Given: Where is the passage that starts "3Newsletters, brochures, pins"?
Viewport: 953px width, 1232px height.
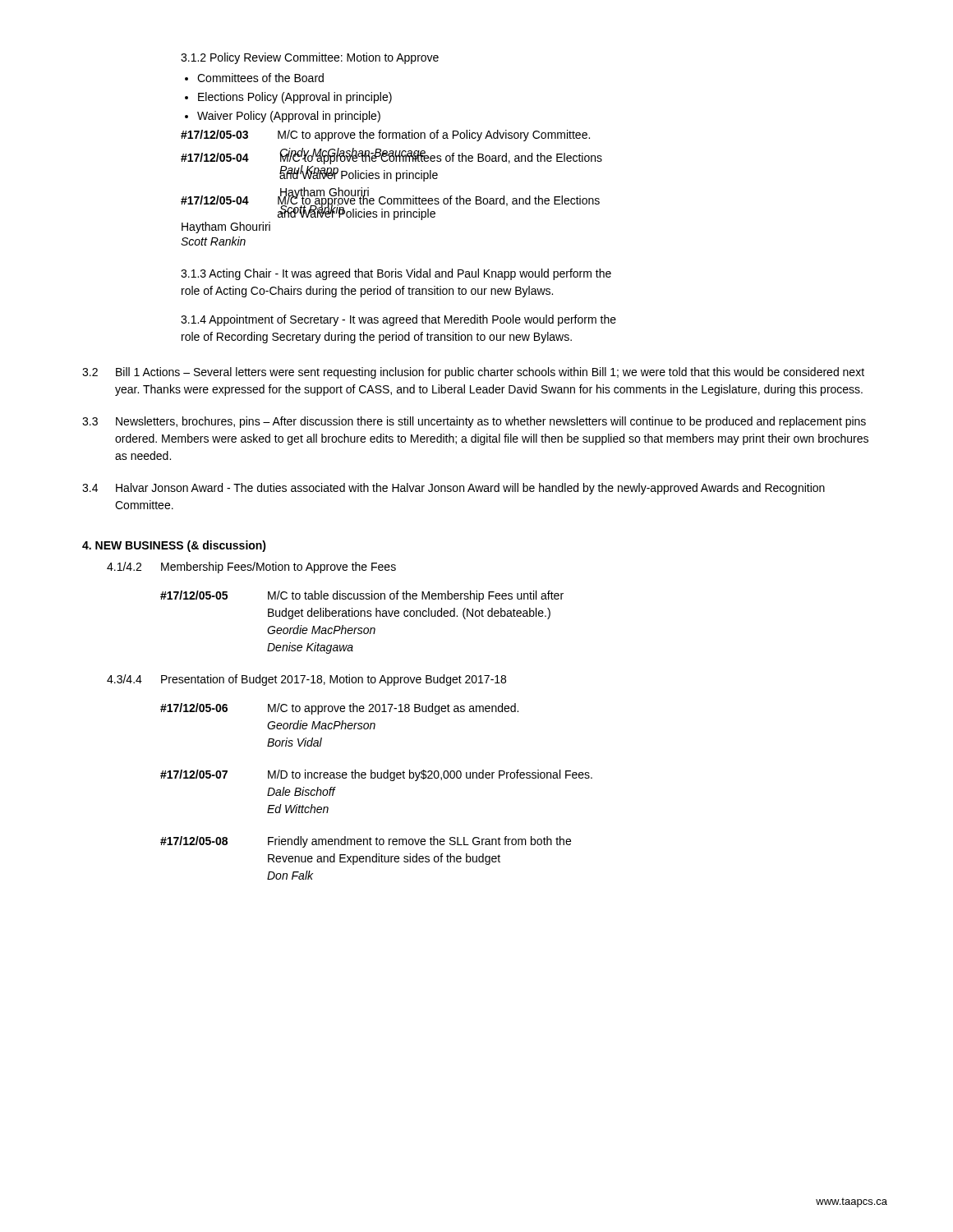Looking at the screenshot, I should 481,439.
